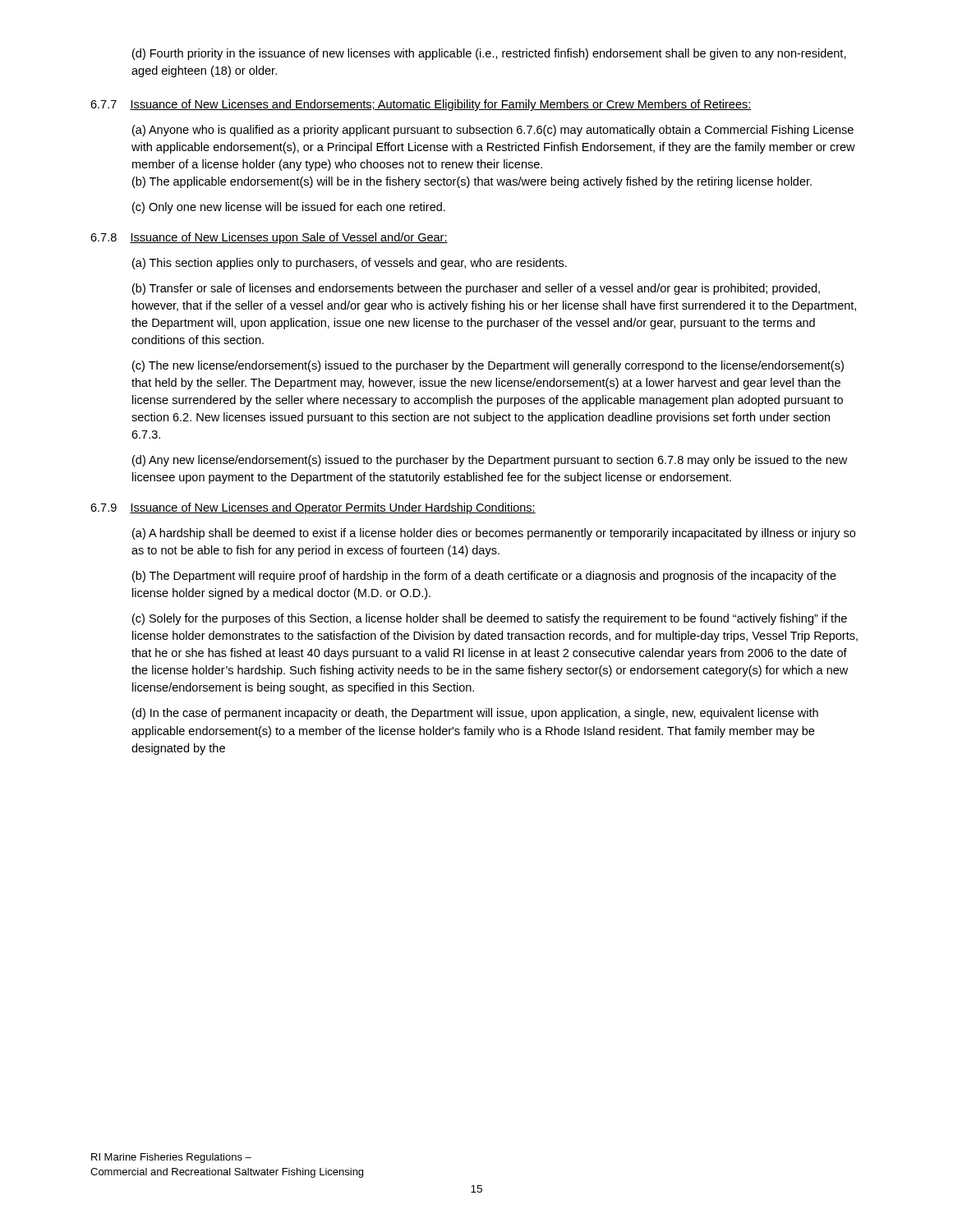953x1232 pixels.
Task: Click on the text starting "(a) This section"
Action: [x=350, y=263]
